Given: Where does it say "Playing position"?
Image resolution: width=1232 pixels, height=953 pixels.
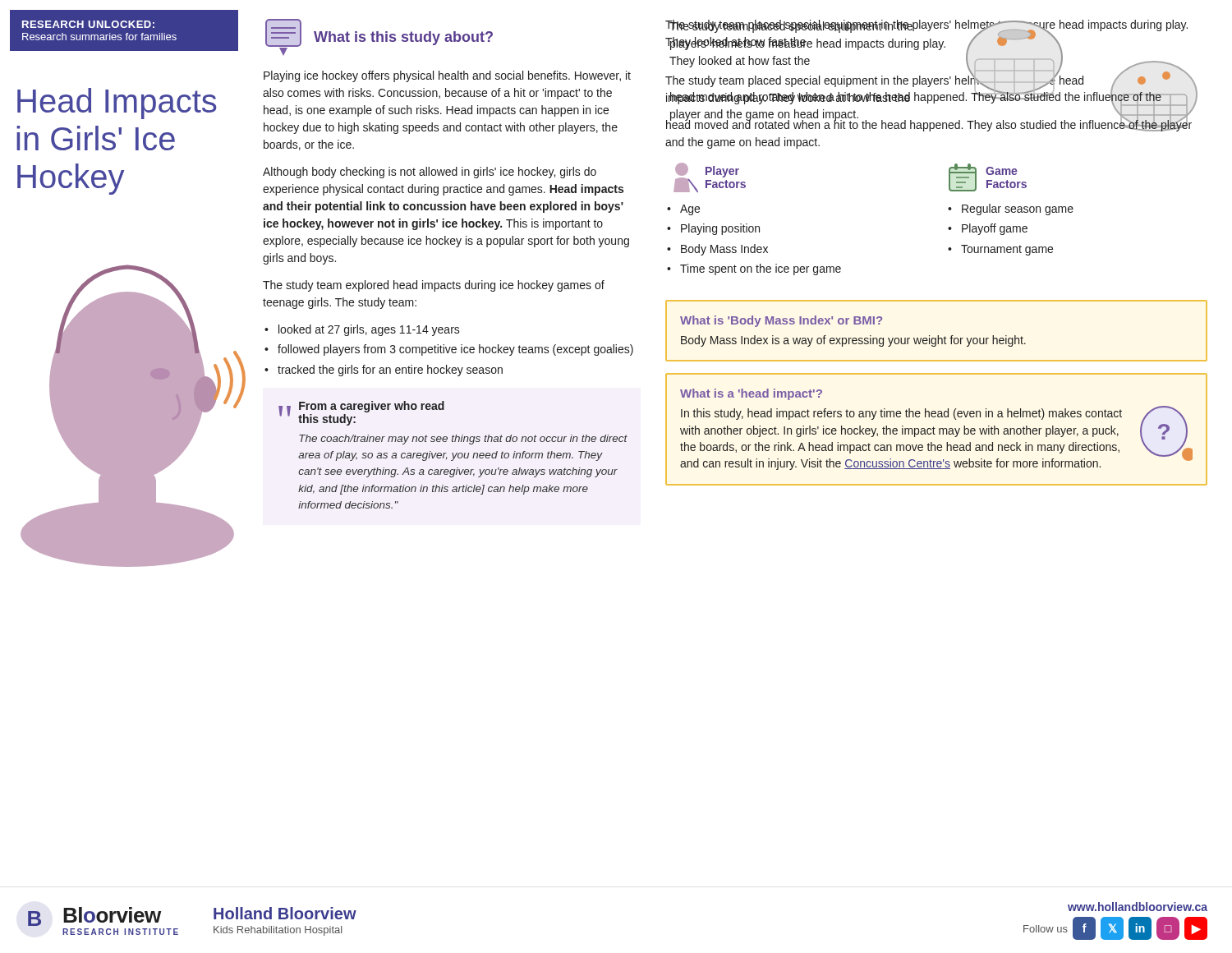Looking at the screenshot, I should click(720, 229).
